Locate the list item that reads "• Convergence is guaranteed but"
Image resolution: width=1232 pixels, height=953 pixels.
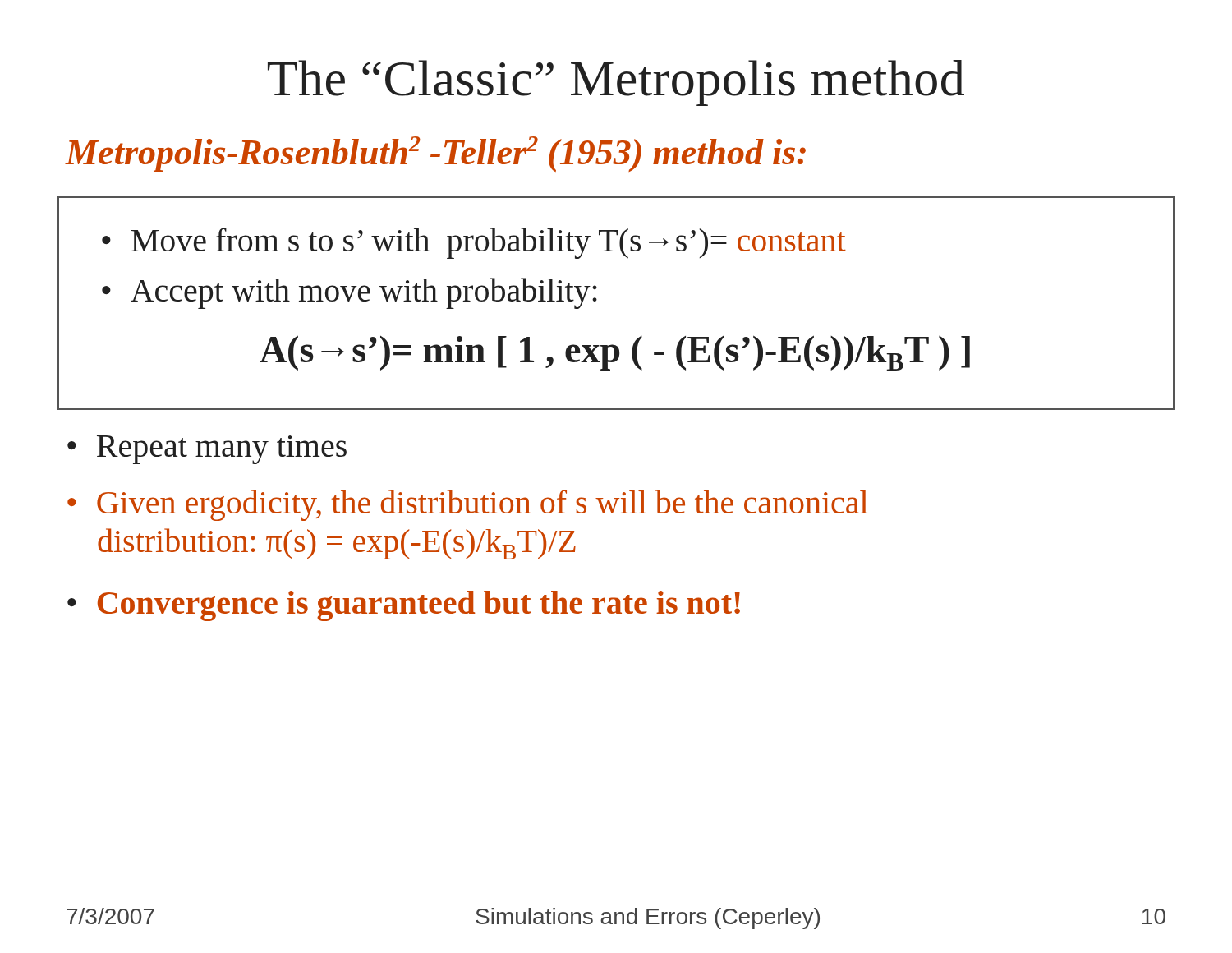click(404, 602)
